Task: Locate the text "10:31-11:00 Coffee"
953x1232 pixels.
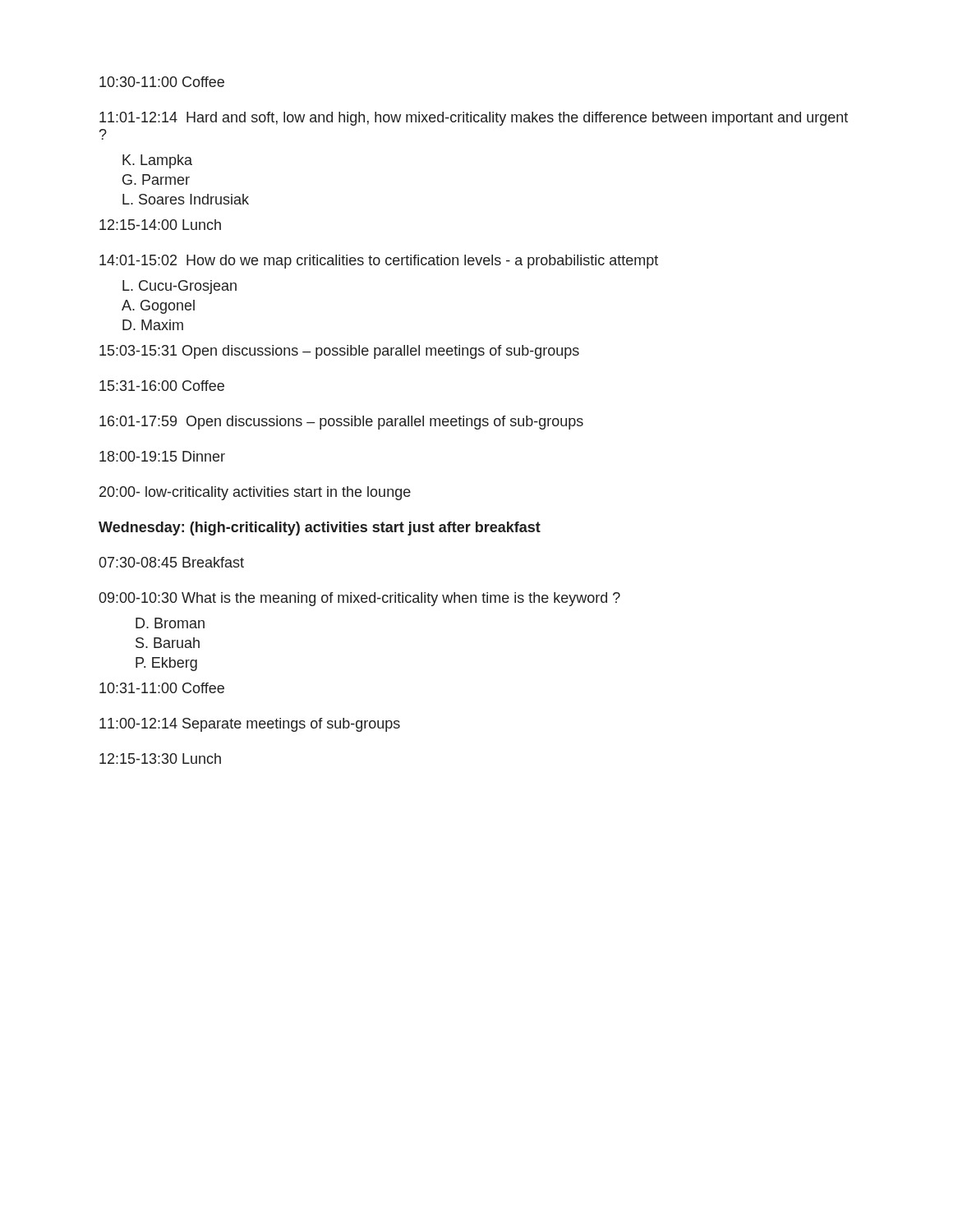Action: 162,688
